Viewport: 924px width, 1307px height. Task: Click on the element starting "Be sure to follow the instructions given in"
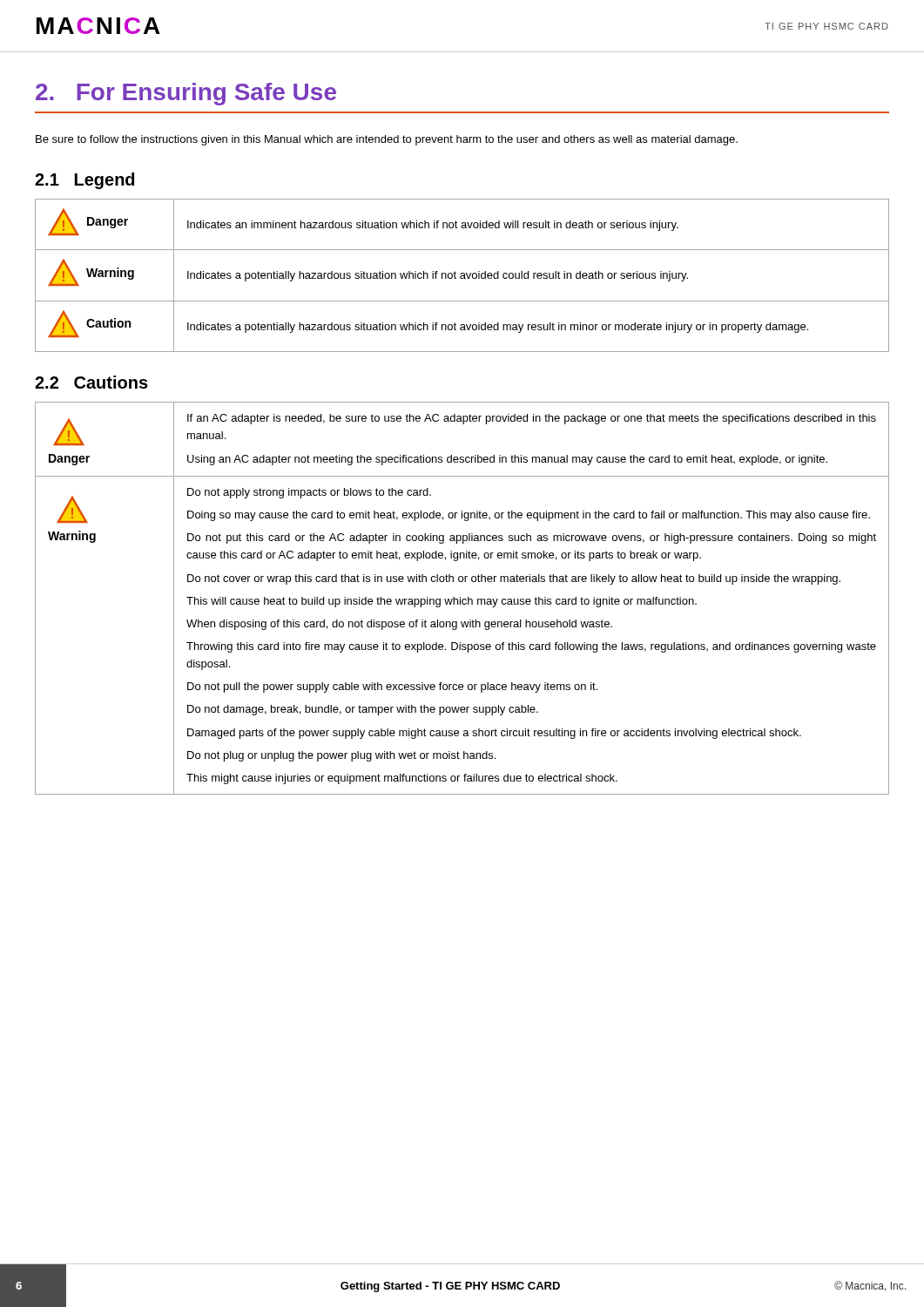pyautogui.click(x=387, y=139)
